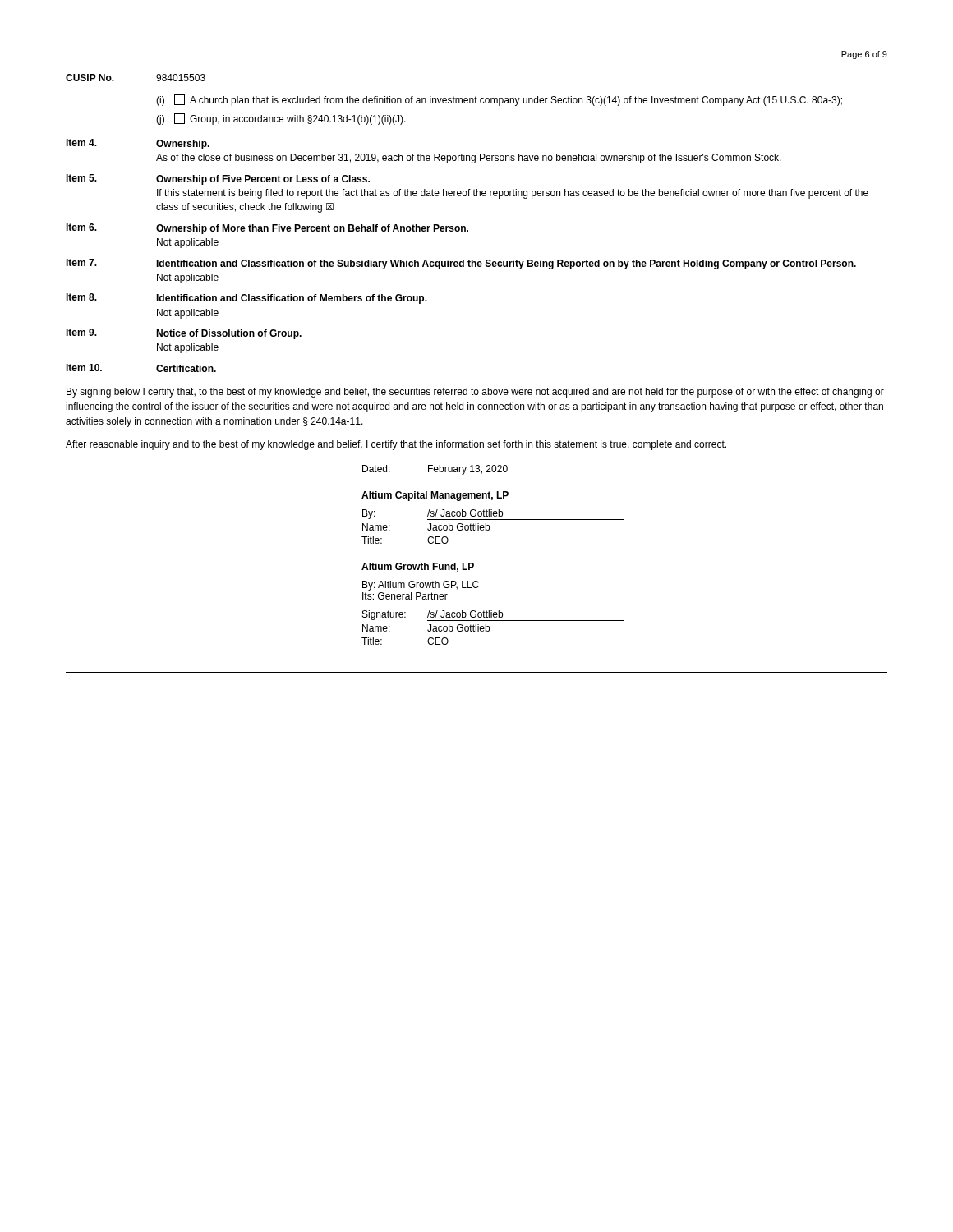Image resolution: width=953 pixels, height=1232 pixels.
Task: Locate the section header with the text "Item 4. Ownership. As"
Action: (x=476, y=151)
